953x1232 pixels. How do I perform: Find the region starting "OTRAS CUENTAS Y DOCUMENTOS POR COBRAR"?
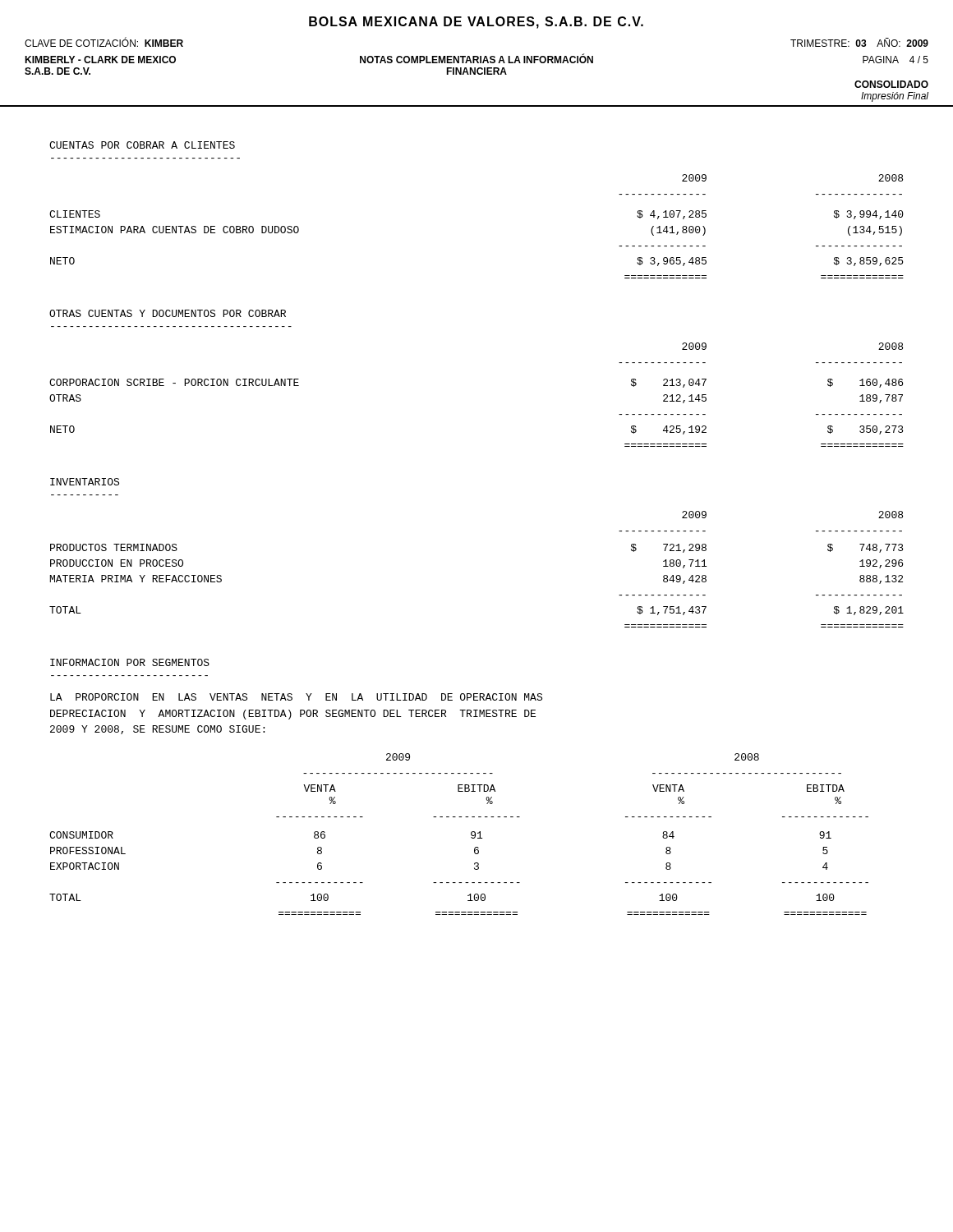[x=168, y=314]
